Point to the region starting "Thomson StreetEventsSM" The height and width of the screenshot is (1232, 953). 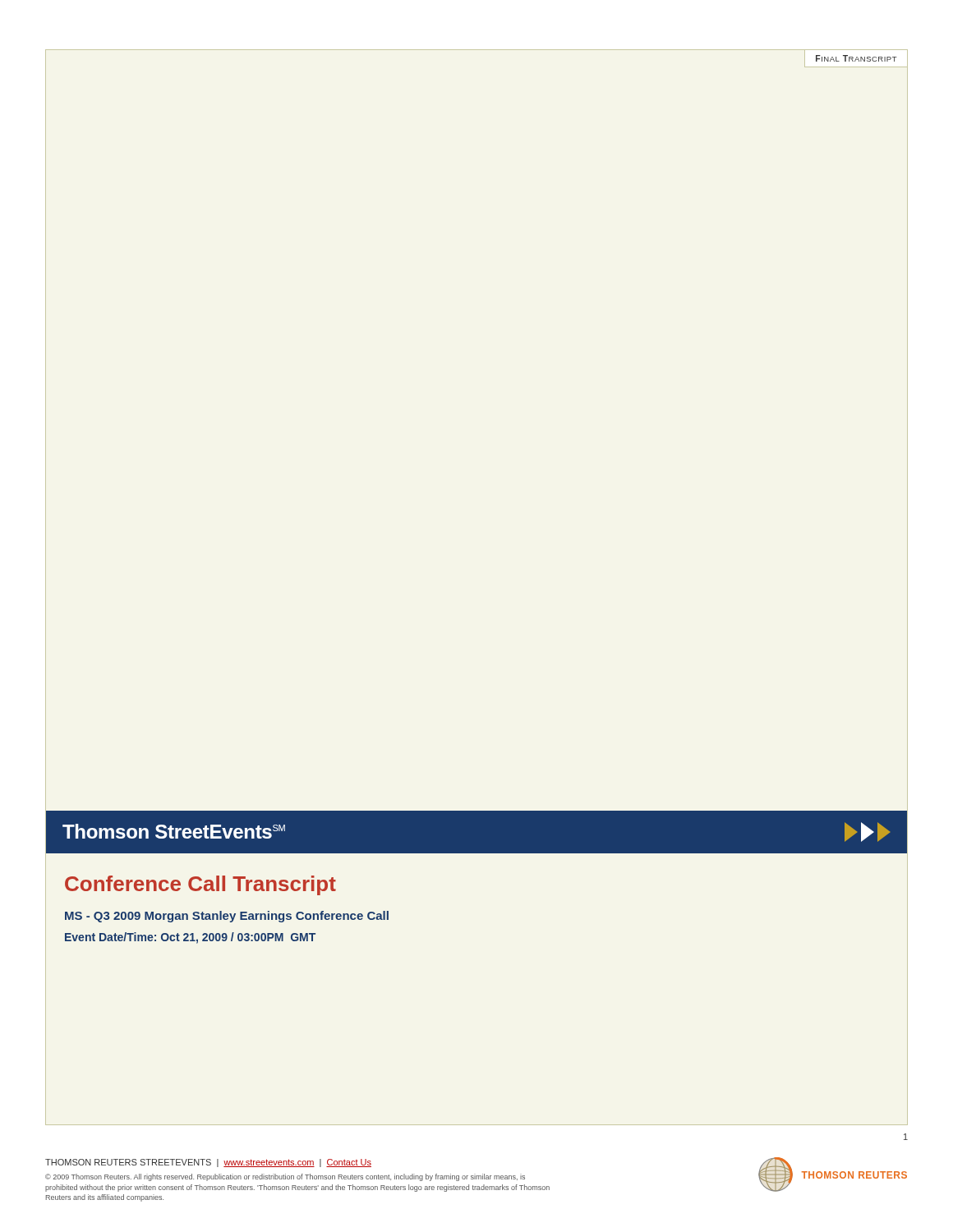pyautogui.click(x=174, y=832)
